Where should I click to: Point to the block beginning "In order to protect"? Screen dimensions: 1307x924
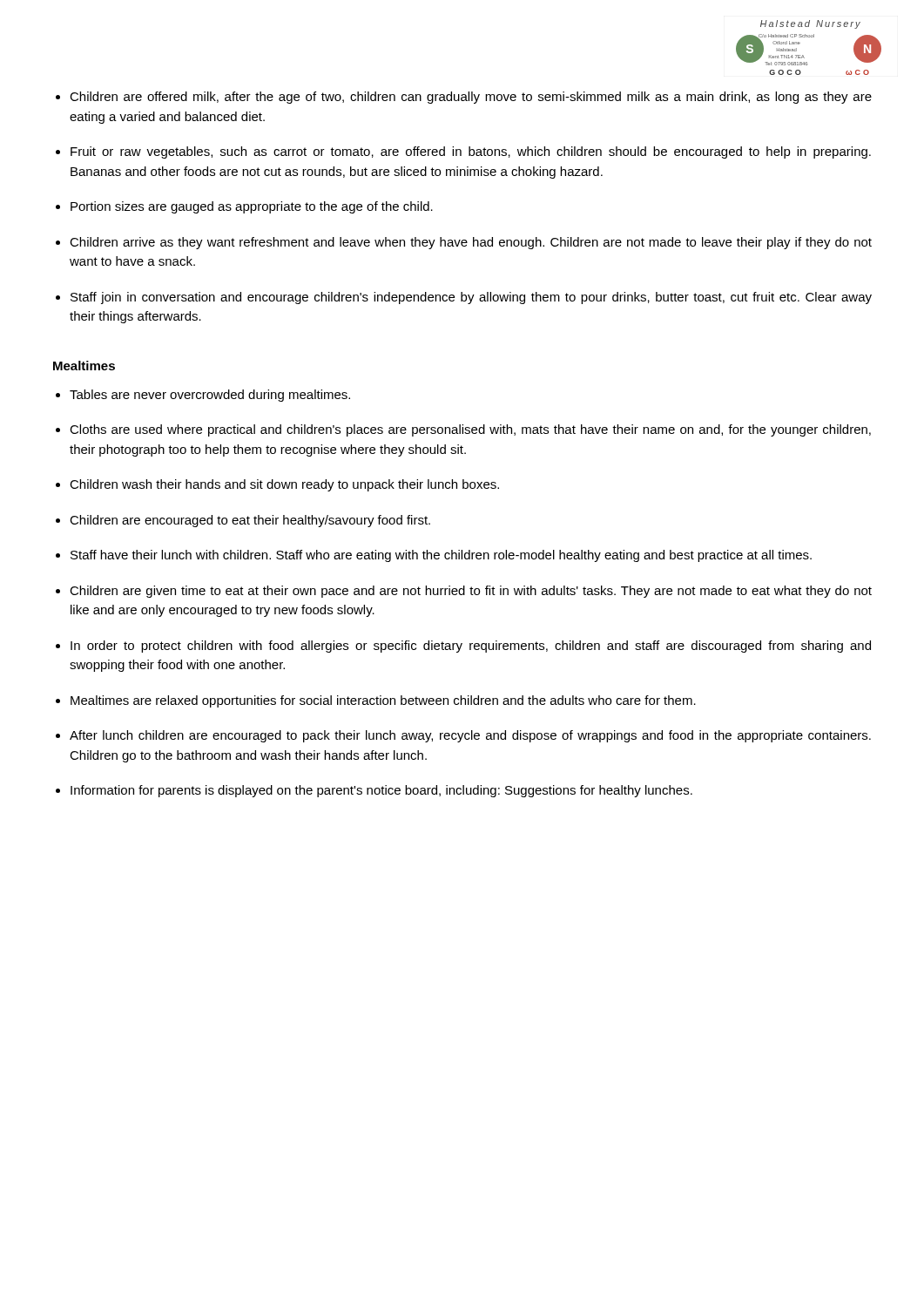(471, 655)
